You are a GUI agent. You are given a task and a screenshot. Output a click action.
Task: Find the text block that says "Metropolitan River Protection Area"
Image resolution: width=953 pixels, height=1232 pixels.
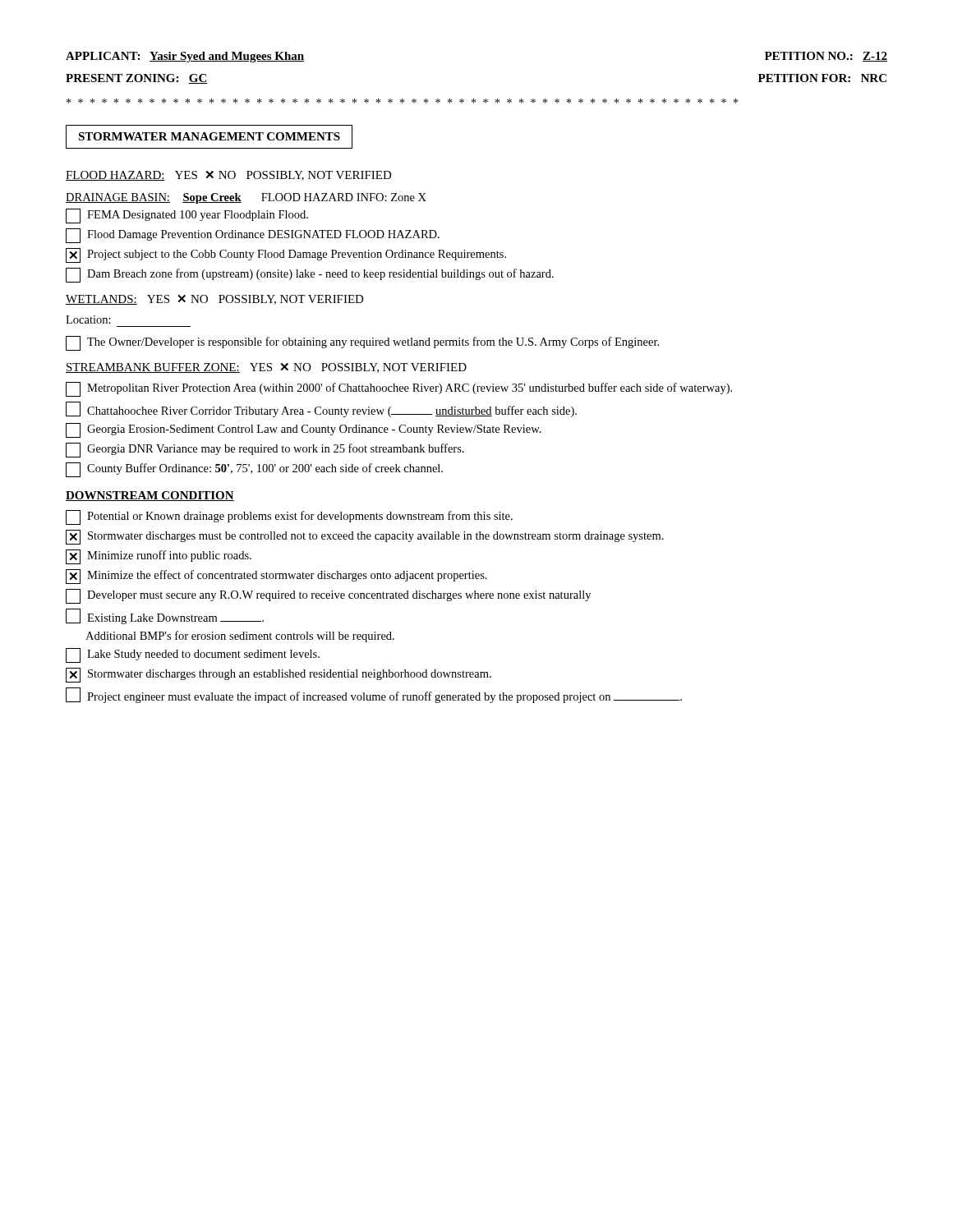click(476, 429)
